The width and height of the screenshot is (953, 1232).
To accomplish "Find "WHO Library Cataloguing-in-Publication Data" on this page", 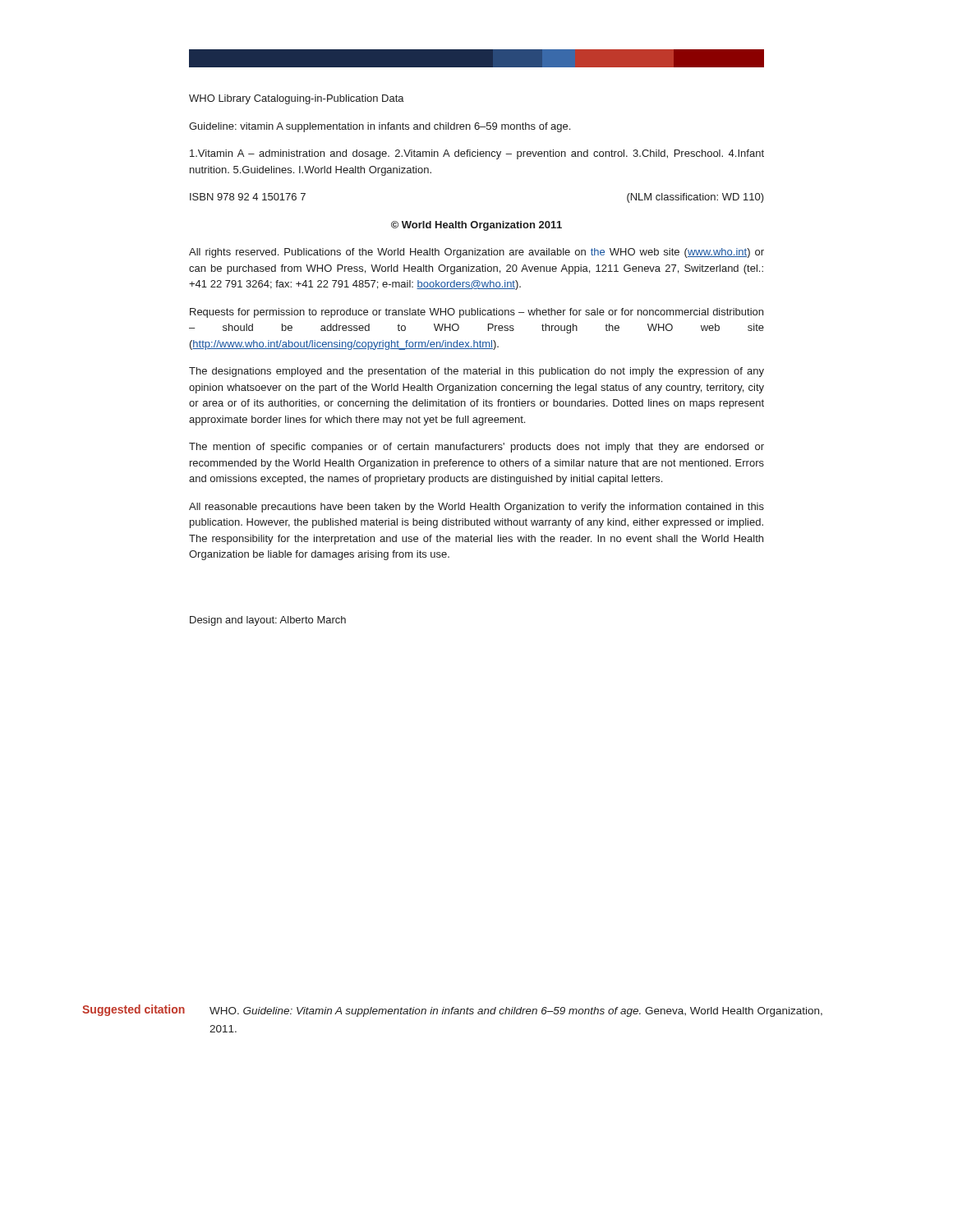I will (296, 98).
